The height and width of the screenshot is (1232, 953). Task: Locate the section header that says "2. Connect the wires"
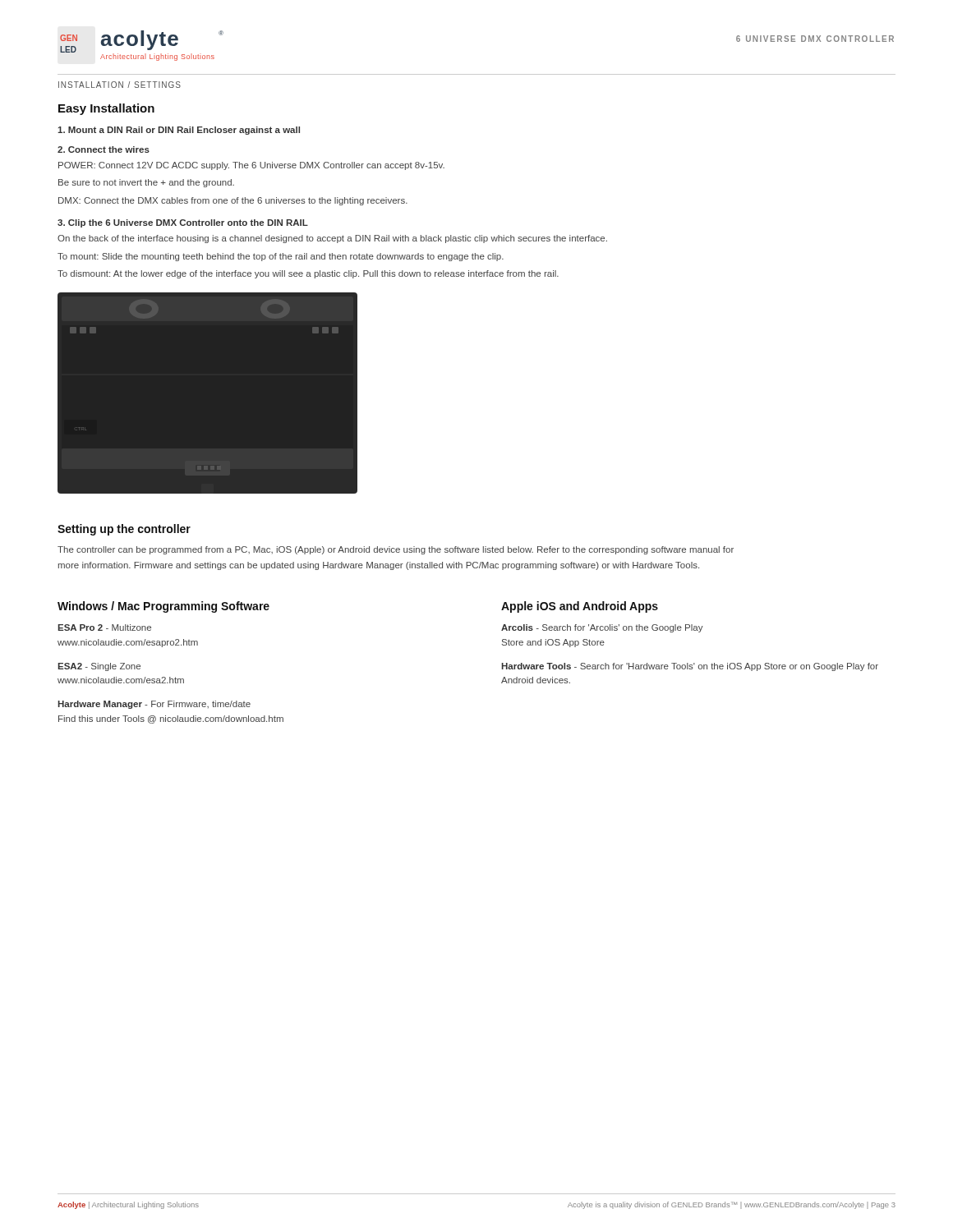(x=103, y=149)
